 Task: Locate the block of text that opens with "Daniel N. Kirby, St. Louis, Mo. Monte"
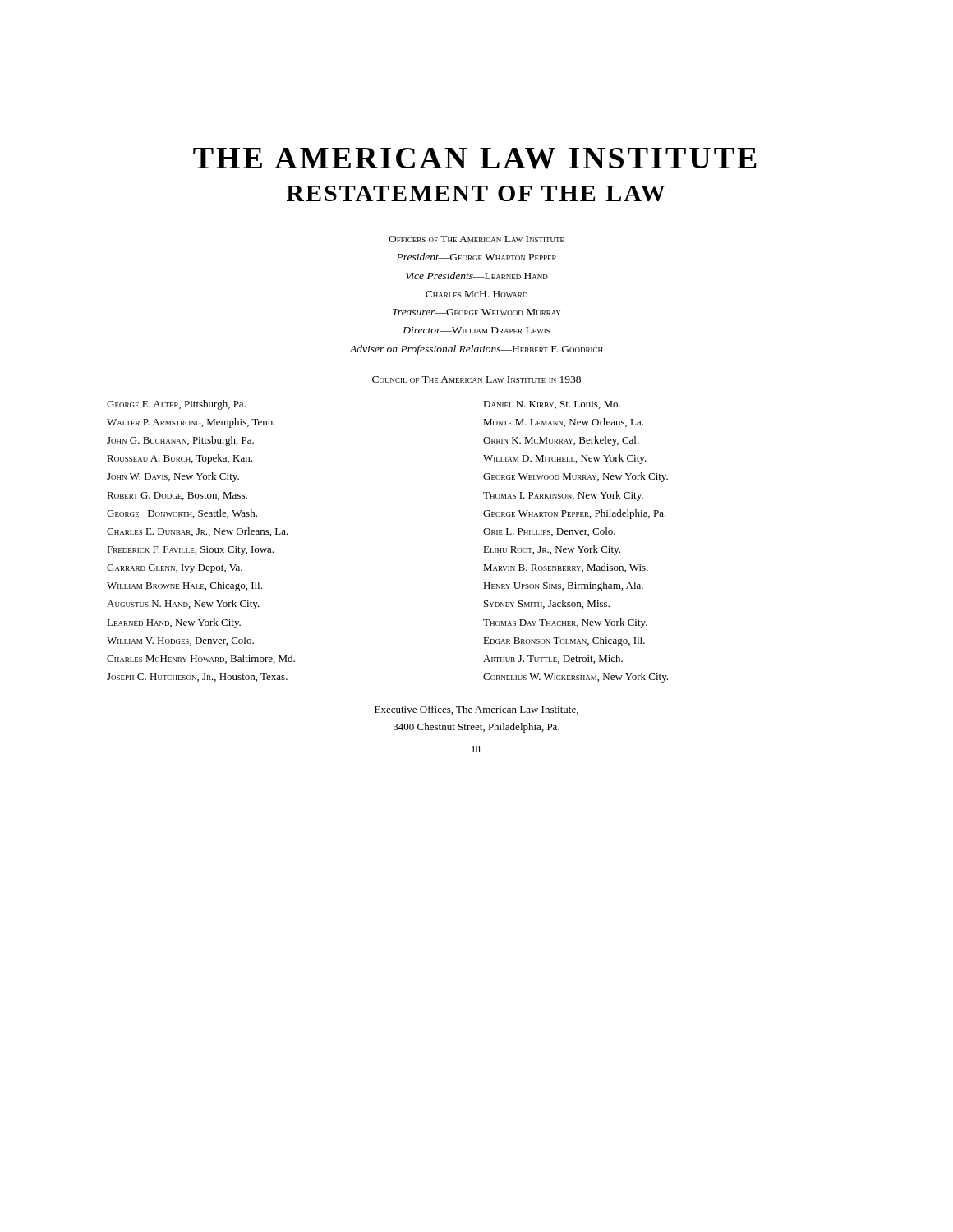click(x=552, y=405)
